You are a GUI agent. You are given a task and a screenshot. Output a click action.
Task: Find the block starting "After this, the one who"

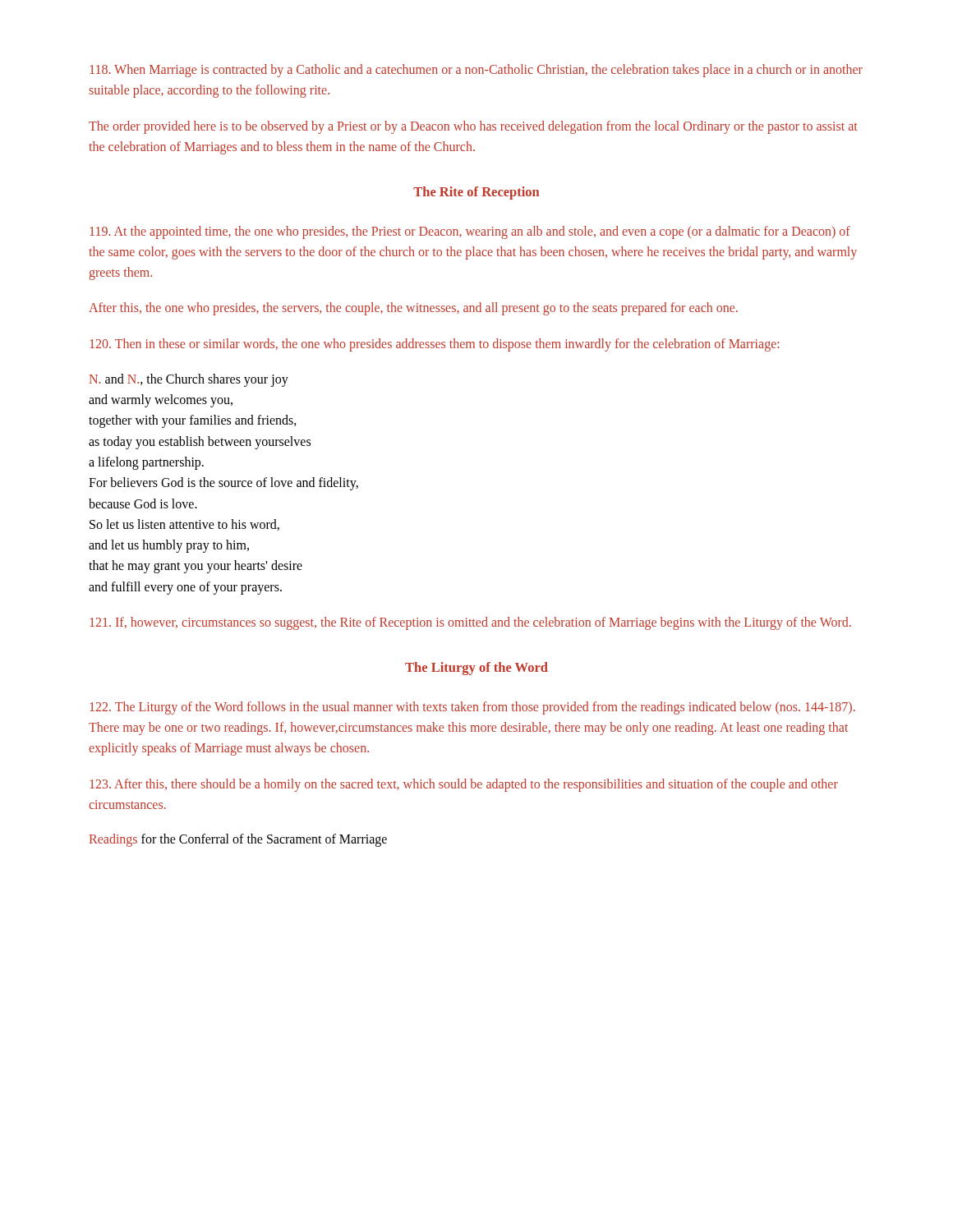pyautogui.click(x=414, y=308)
